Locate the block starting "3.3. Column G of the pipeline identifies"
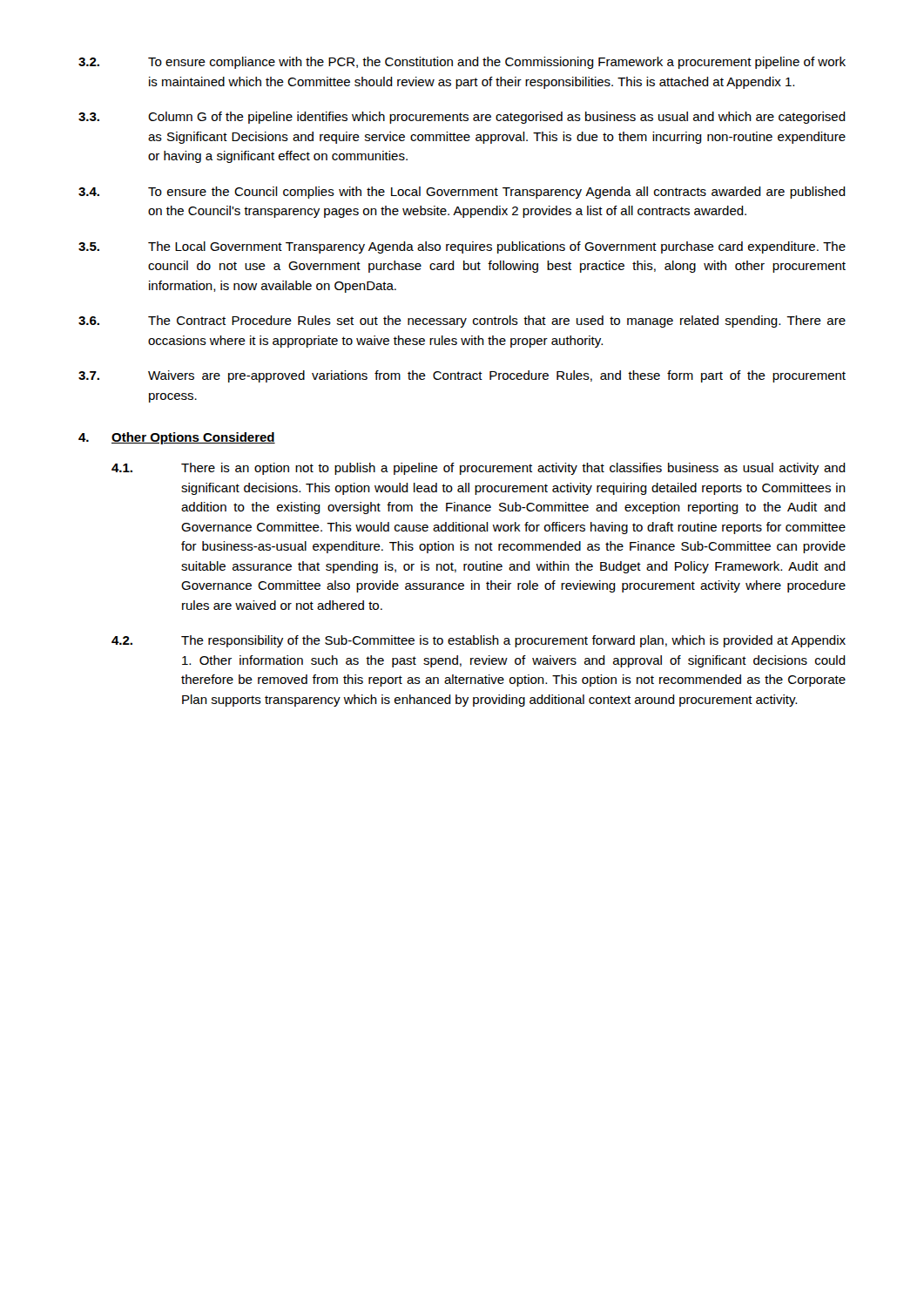Image resolution: width=924 pixels, height=1307 pixels. 462,137
